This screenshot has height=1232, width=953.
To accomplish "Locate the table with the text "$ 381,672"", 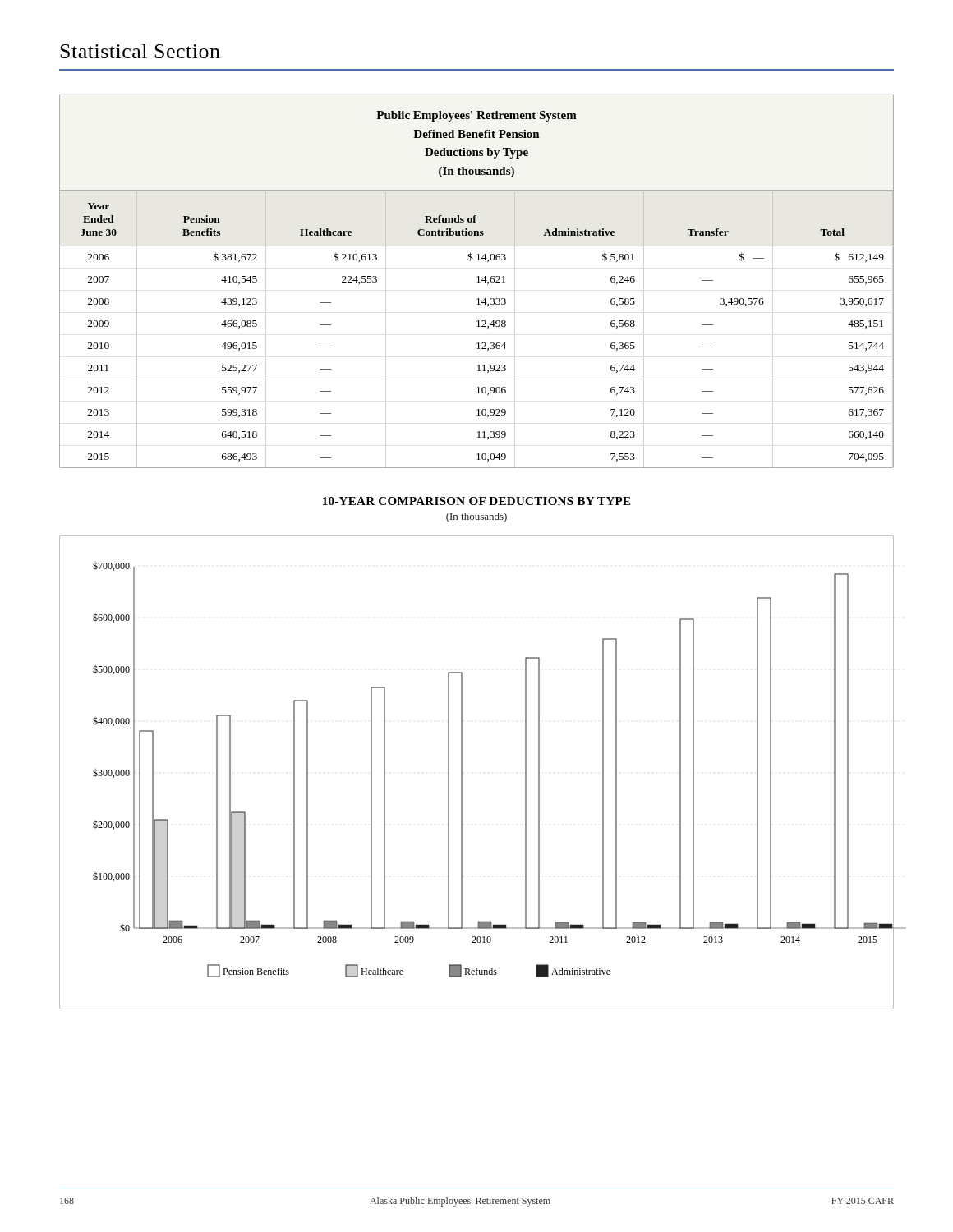I will click(476, 281).
